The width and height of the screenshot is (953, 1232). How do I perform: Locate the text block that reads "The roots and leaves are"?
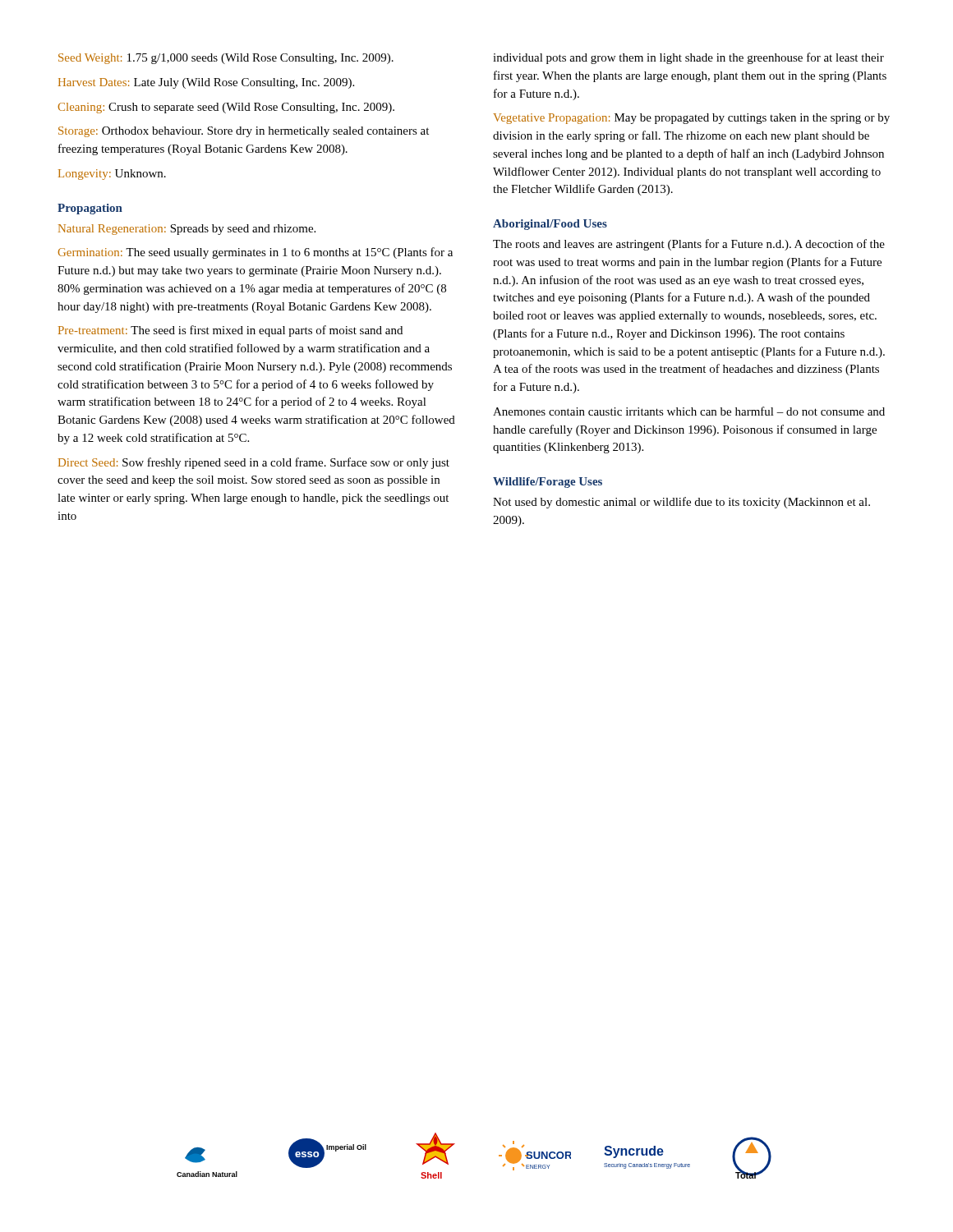694,346
